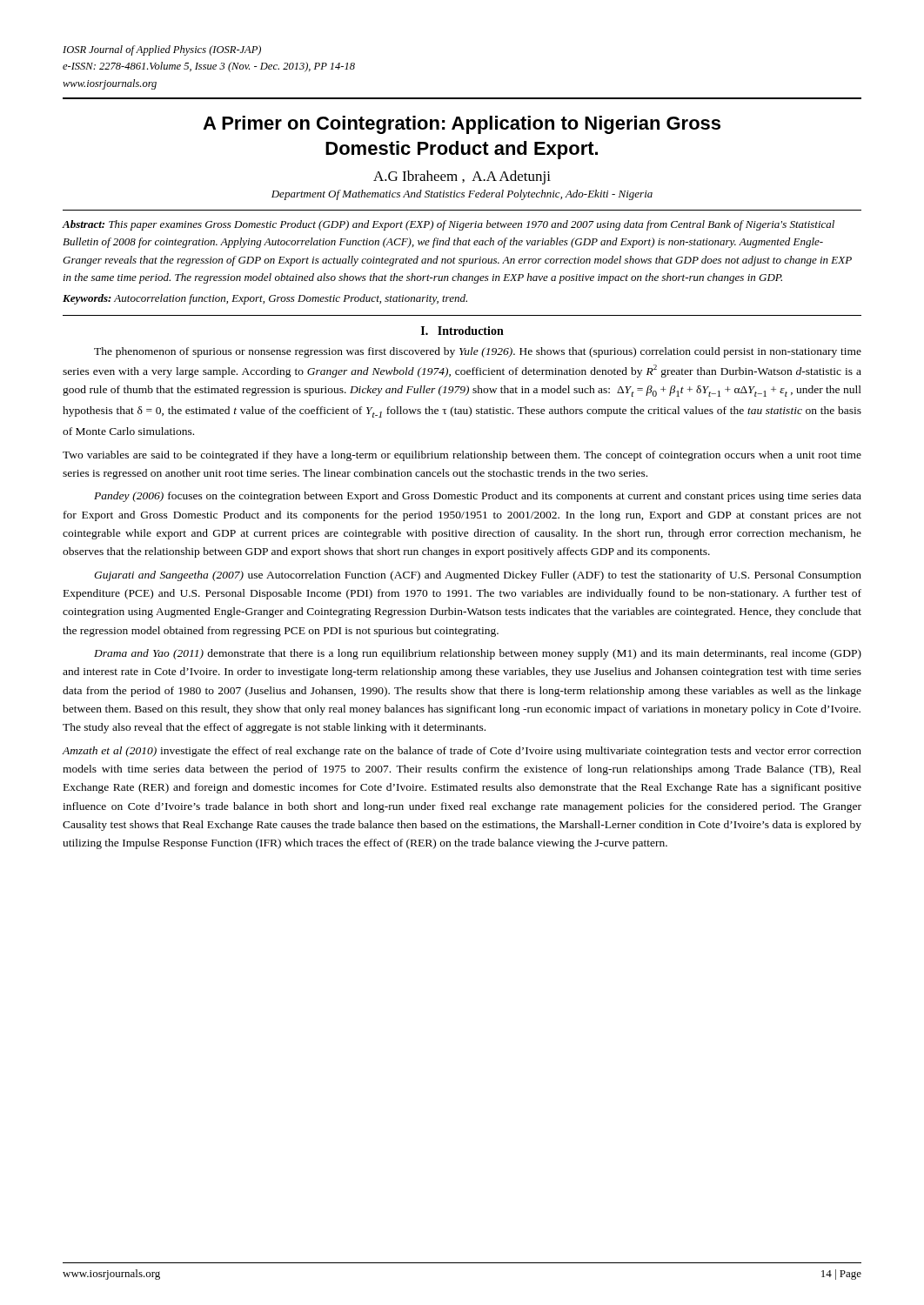Point to the element starting "Keywords: Autocorrelation function, Export, Gross"
Viewport: 924px width, 1305px height.
(265, 298)
